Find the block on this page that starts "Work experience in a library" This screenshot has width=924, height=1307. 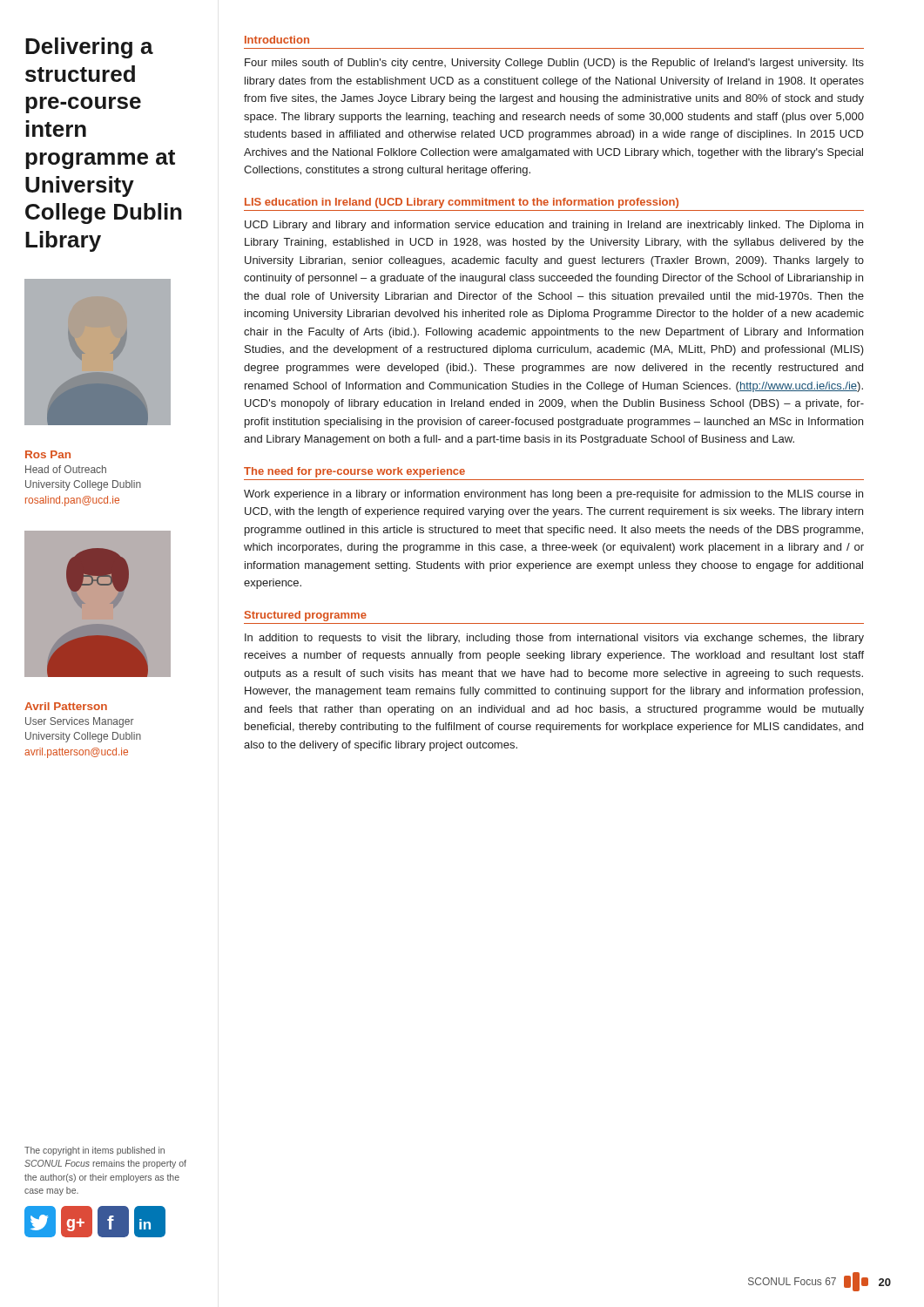coord(554,538)
